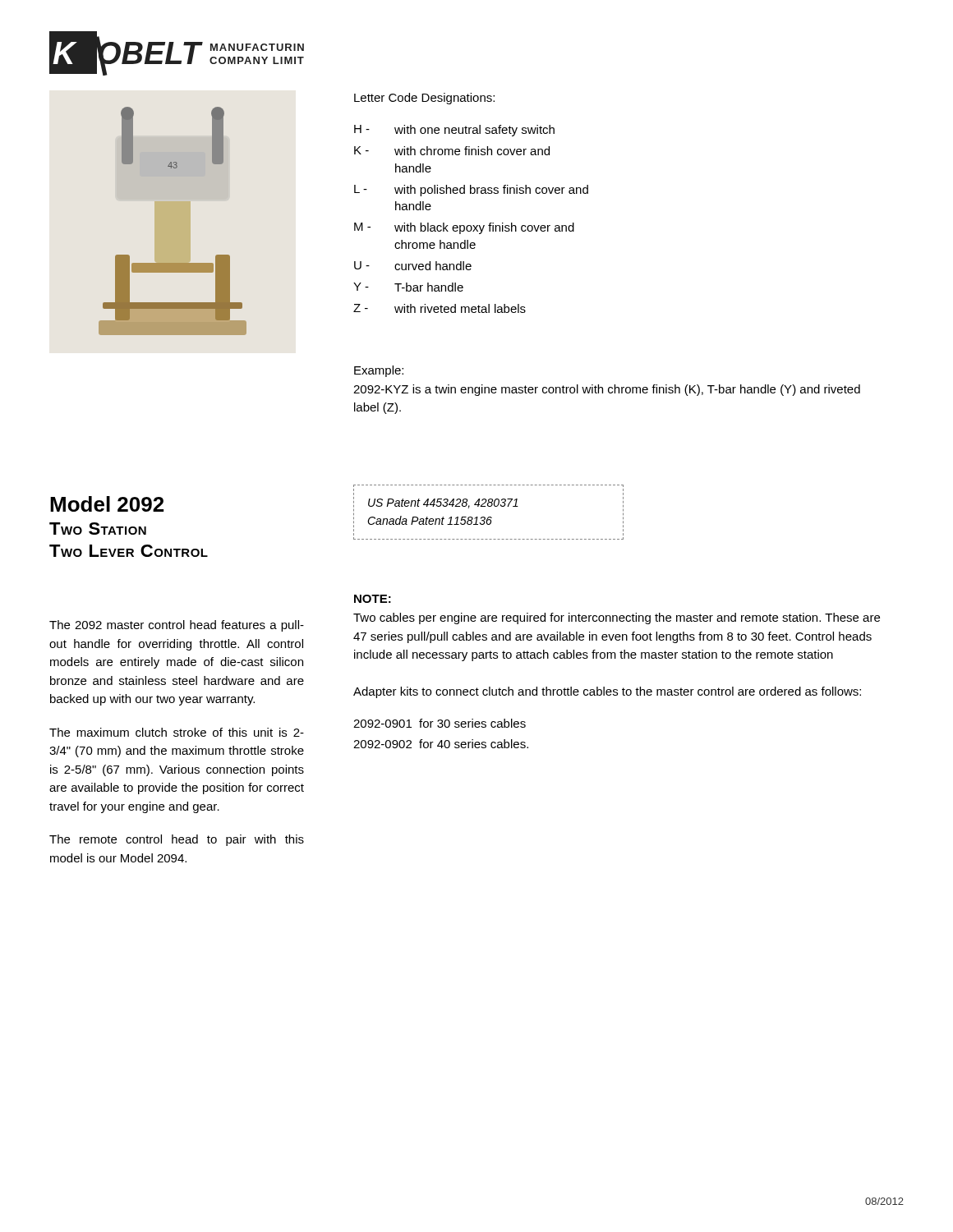Click on the text block containing "2092-0901 for 30 series cables 2092-0902 for"
953x1232 pixels.
441,733
